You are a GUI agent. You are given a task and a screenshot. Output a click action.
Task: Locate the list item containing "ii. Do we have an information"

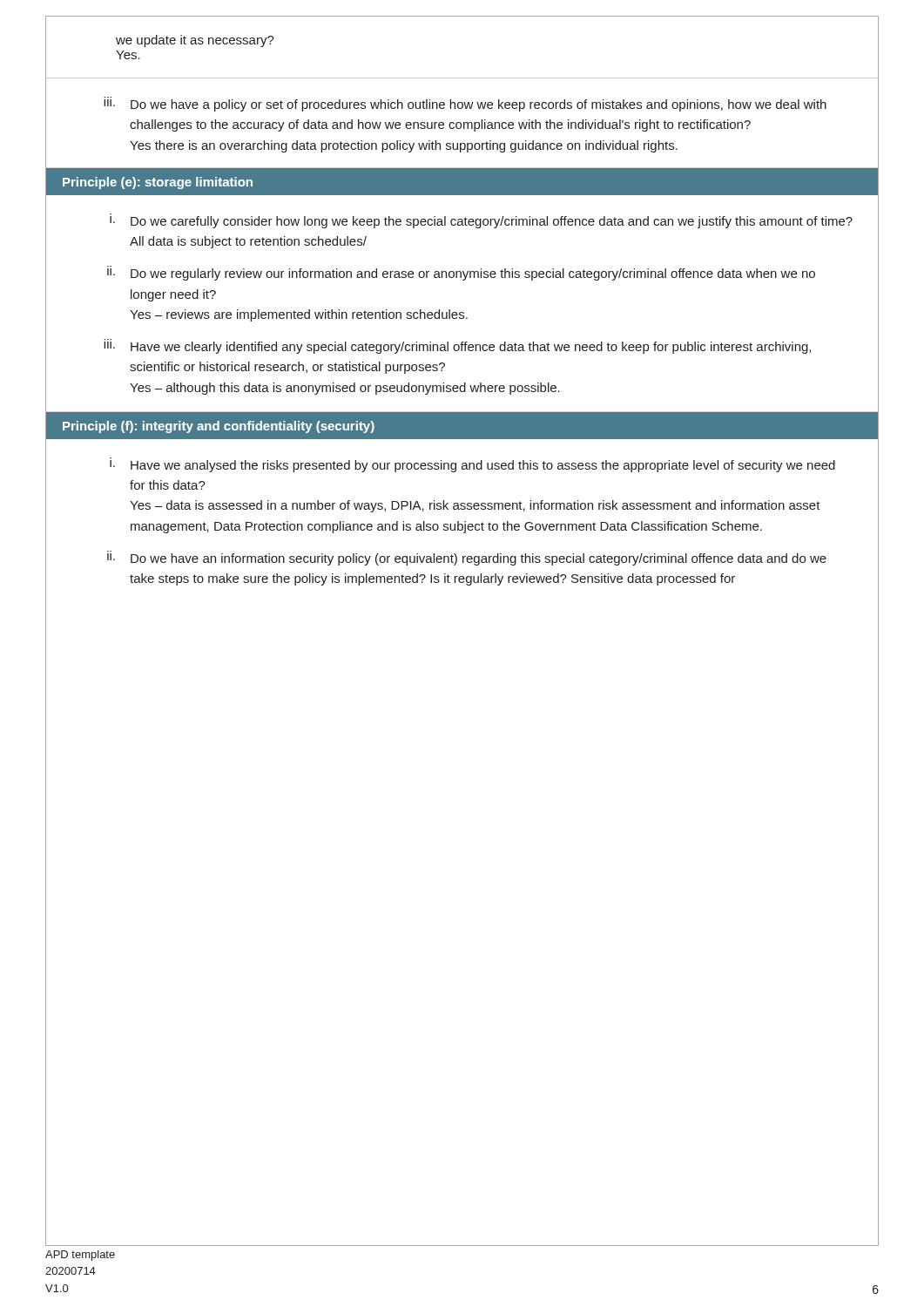[x=462, y=568]
